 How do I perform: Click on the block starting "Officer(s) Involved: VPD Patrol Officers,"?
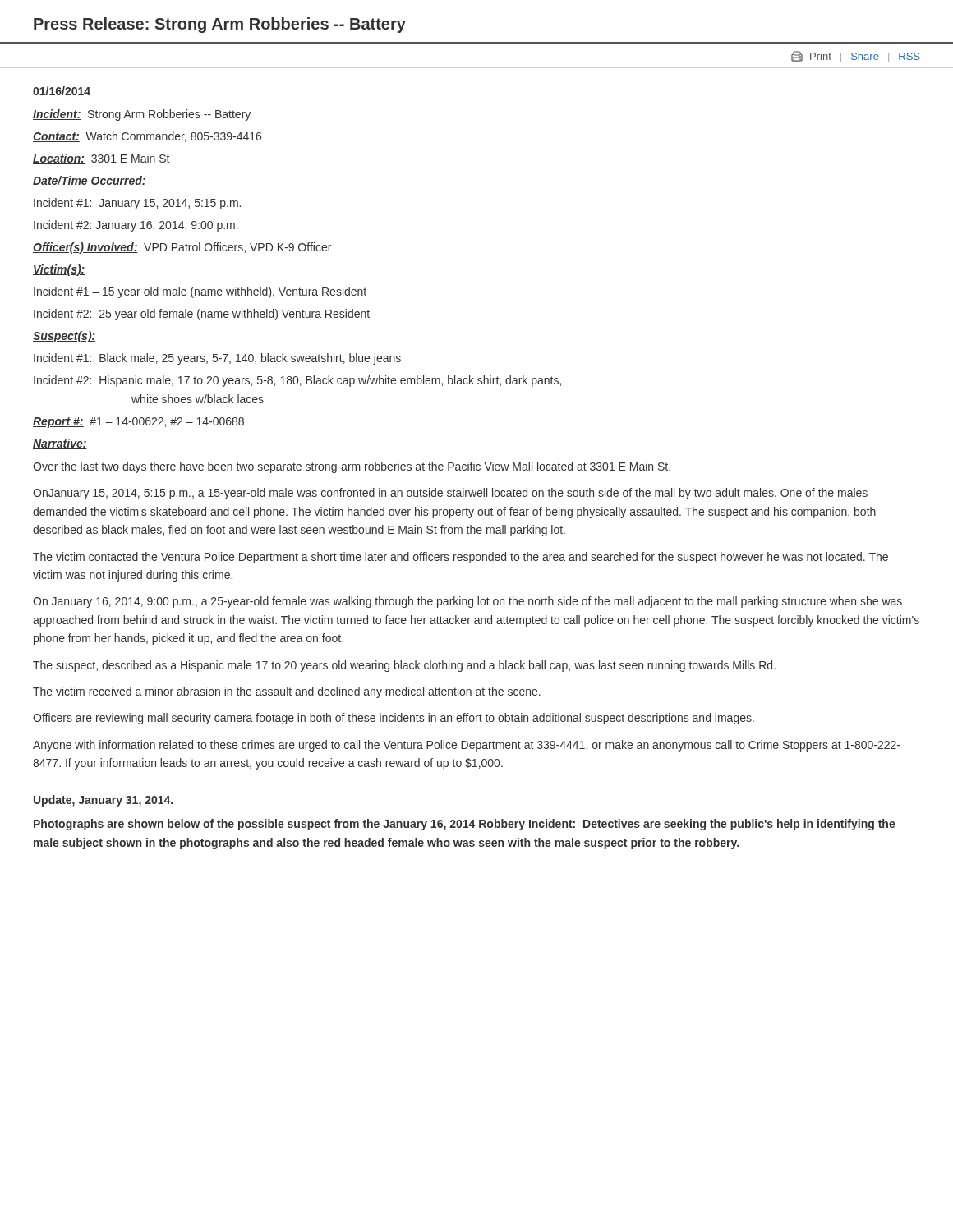(182, 247)
